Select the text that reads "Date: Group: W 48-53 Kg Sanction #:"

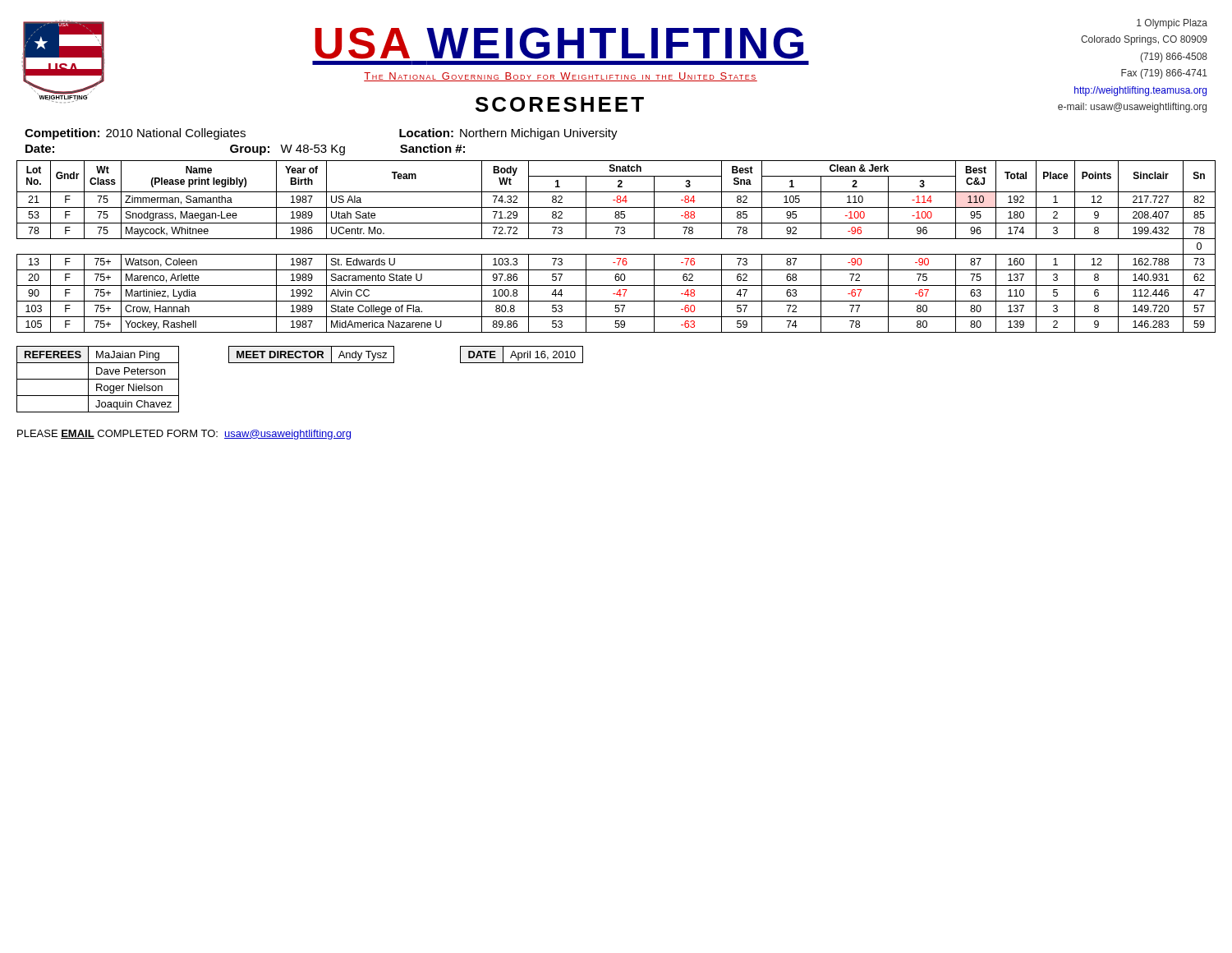(x=245, y=148)
